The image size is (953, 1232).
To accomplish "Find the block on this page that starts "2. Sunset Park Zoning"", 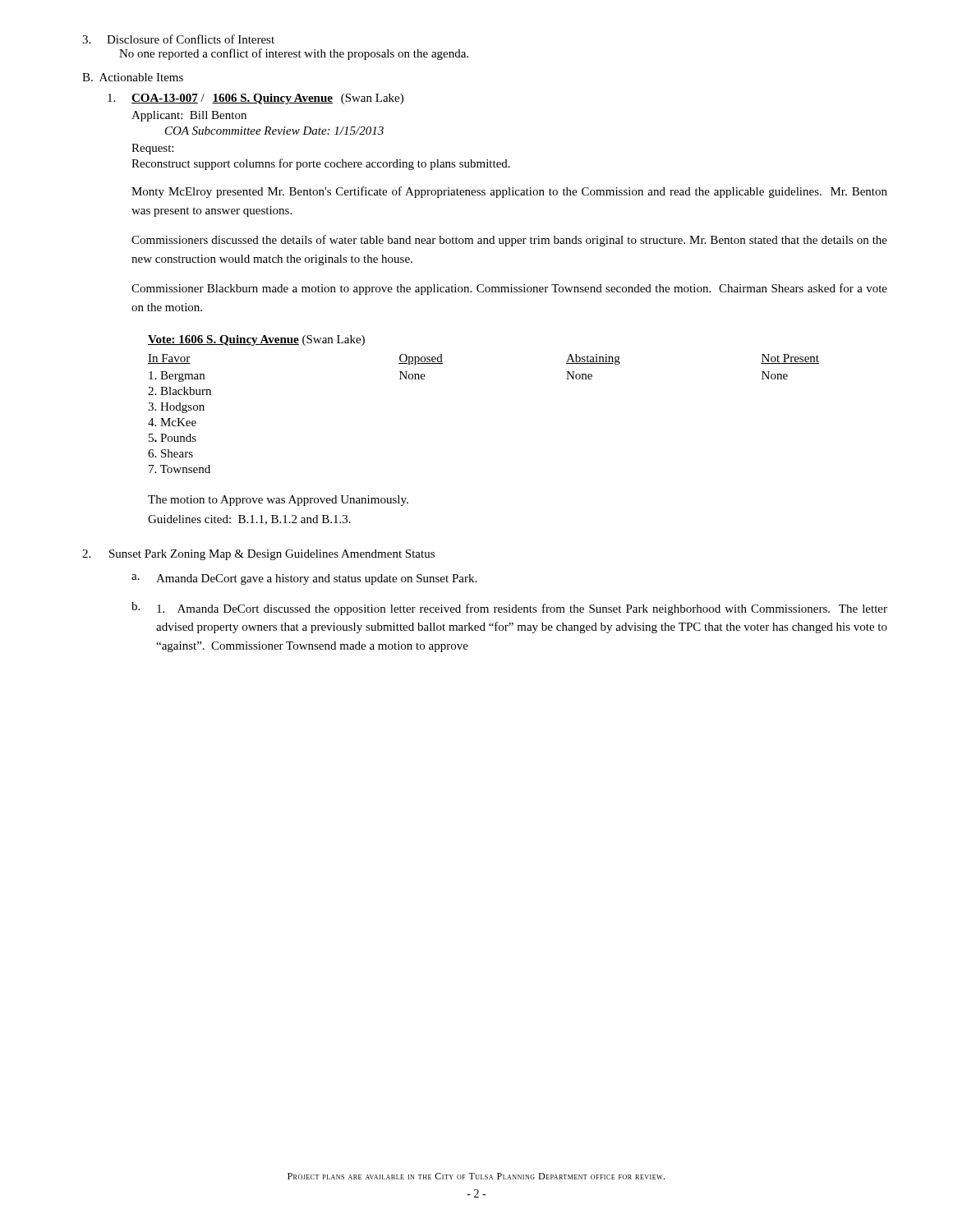I will 258,555.
